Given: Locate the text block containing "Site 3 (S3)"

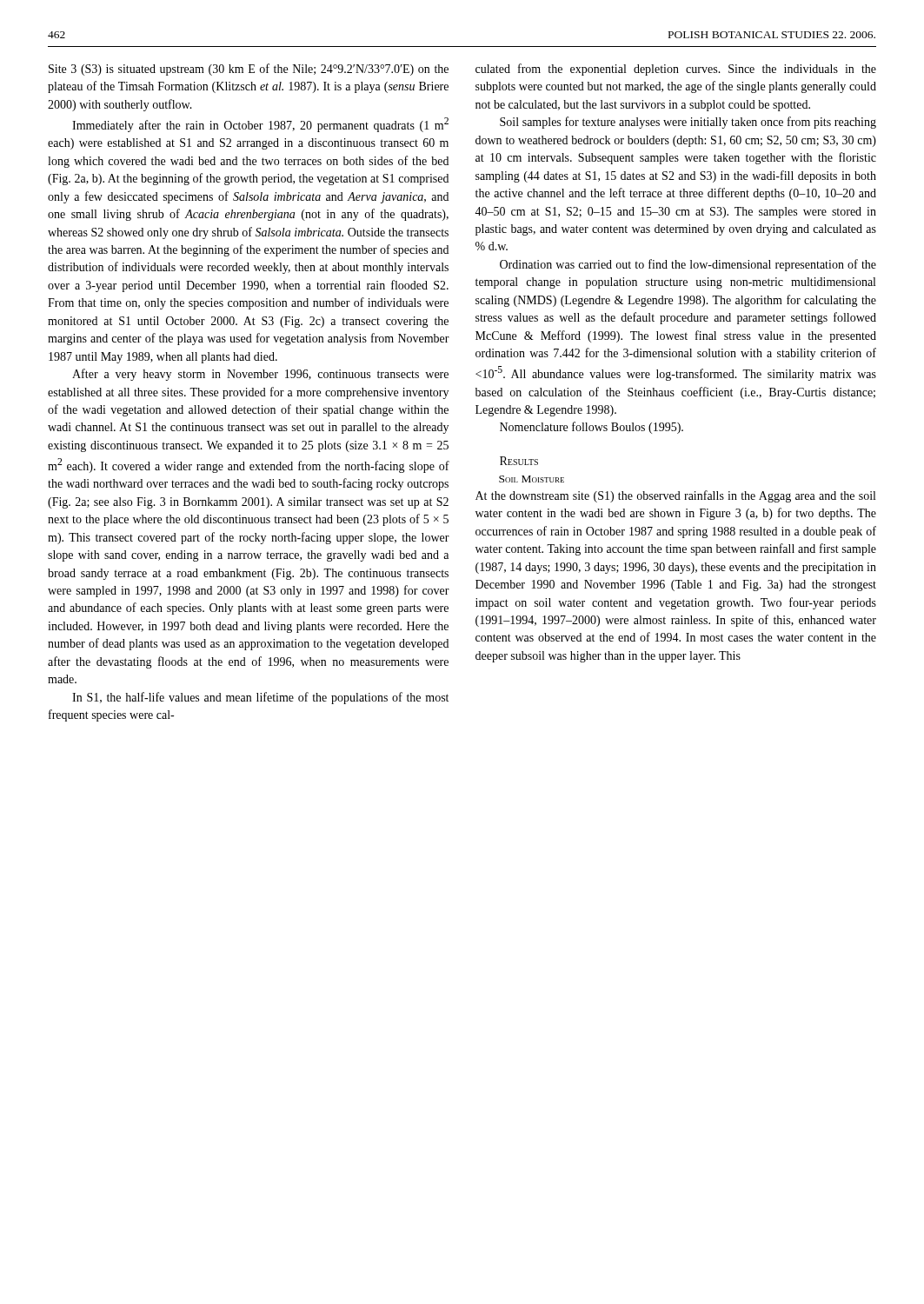Looking at the screenshot, I should 248,87.
